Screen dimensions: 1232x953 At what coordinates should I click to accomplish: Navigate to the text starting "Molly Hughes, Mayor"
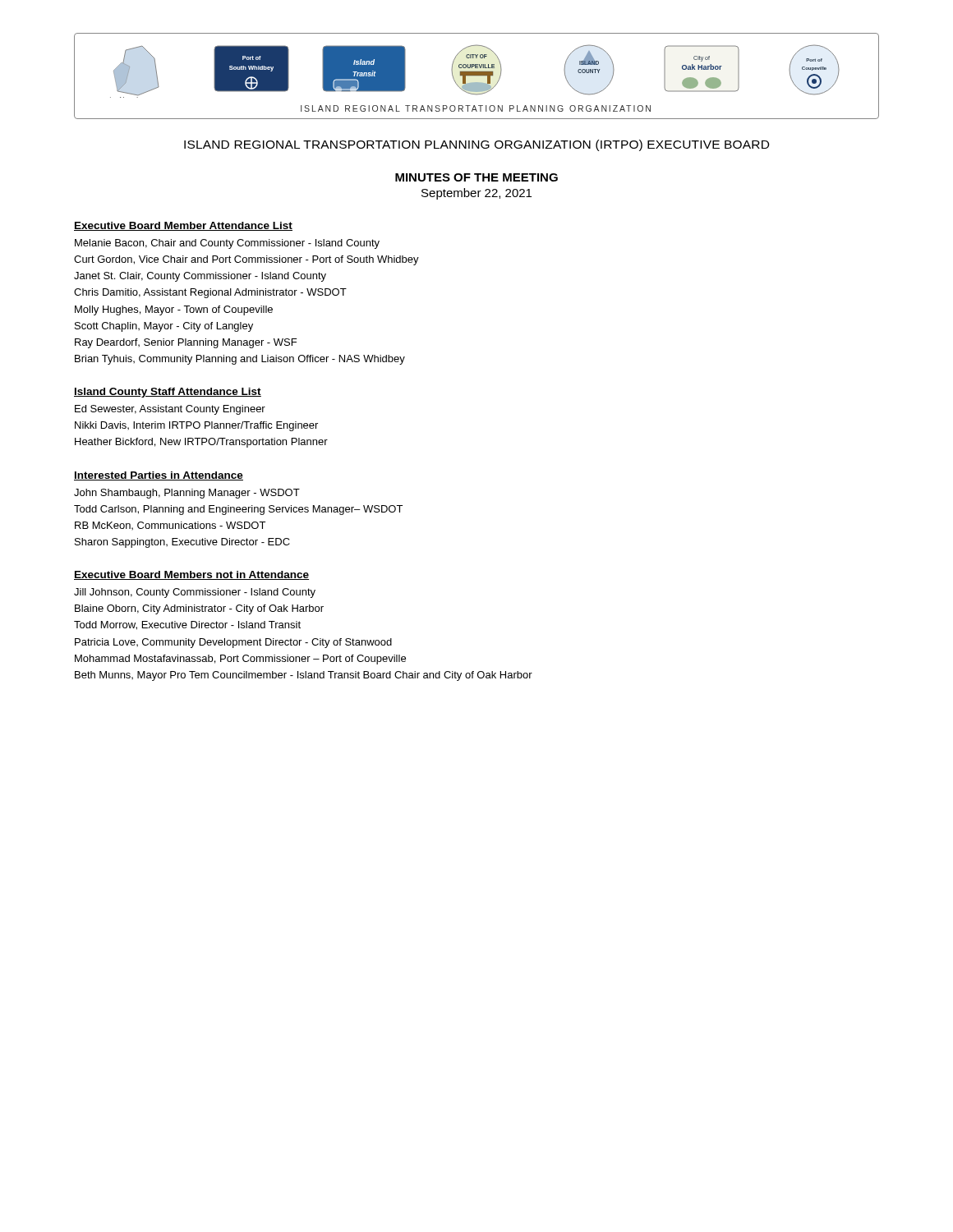click(x=174, y=310)
